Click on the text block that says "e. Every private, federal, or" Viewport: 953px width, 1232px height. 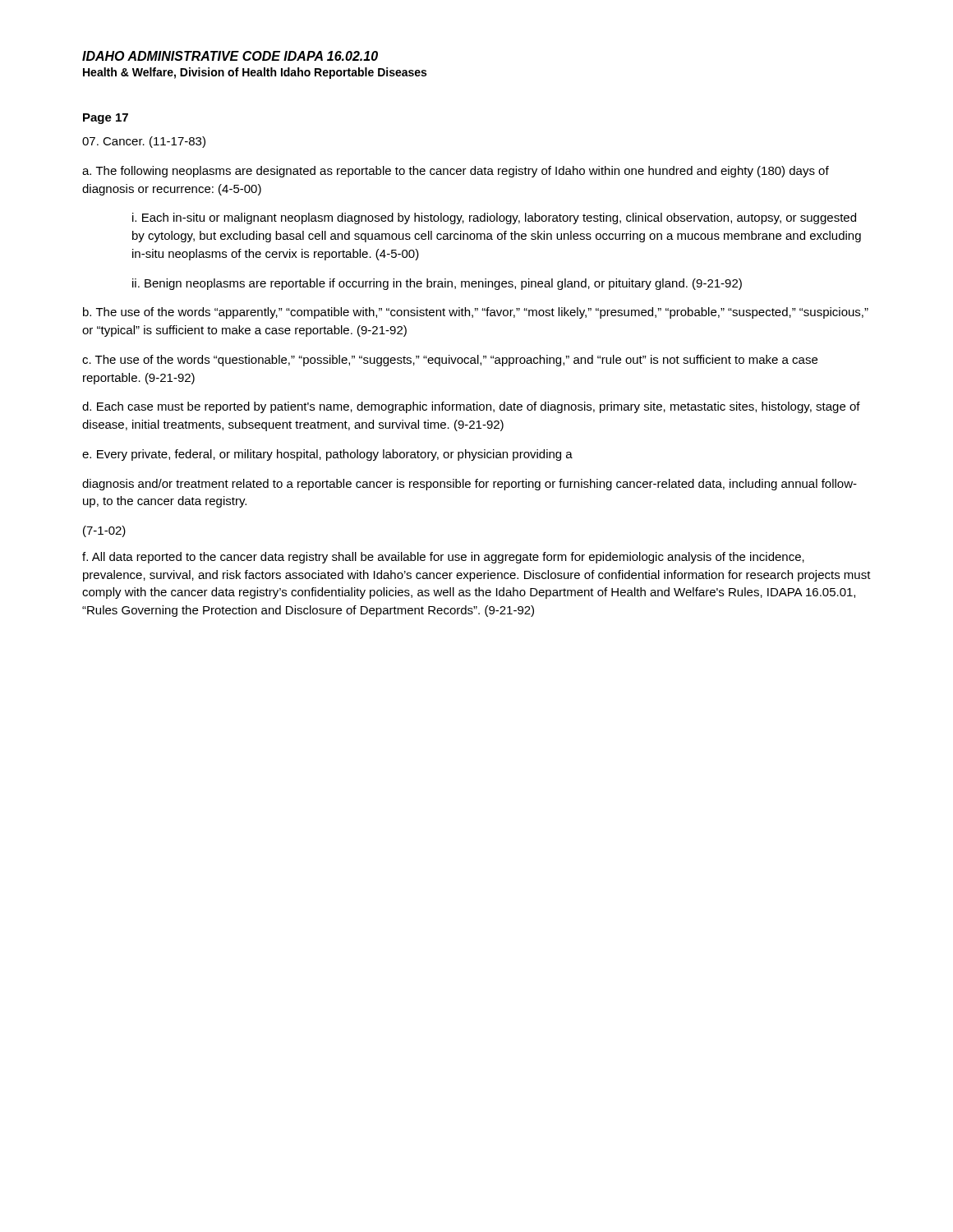click(327, 454)
